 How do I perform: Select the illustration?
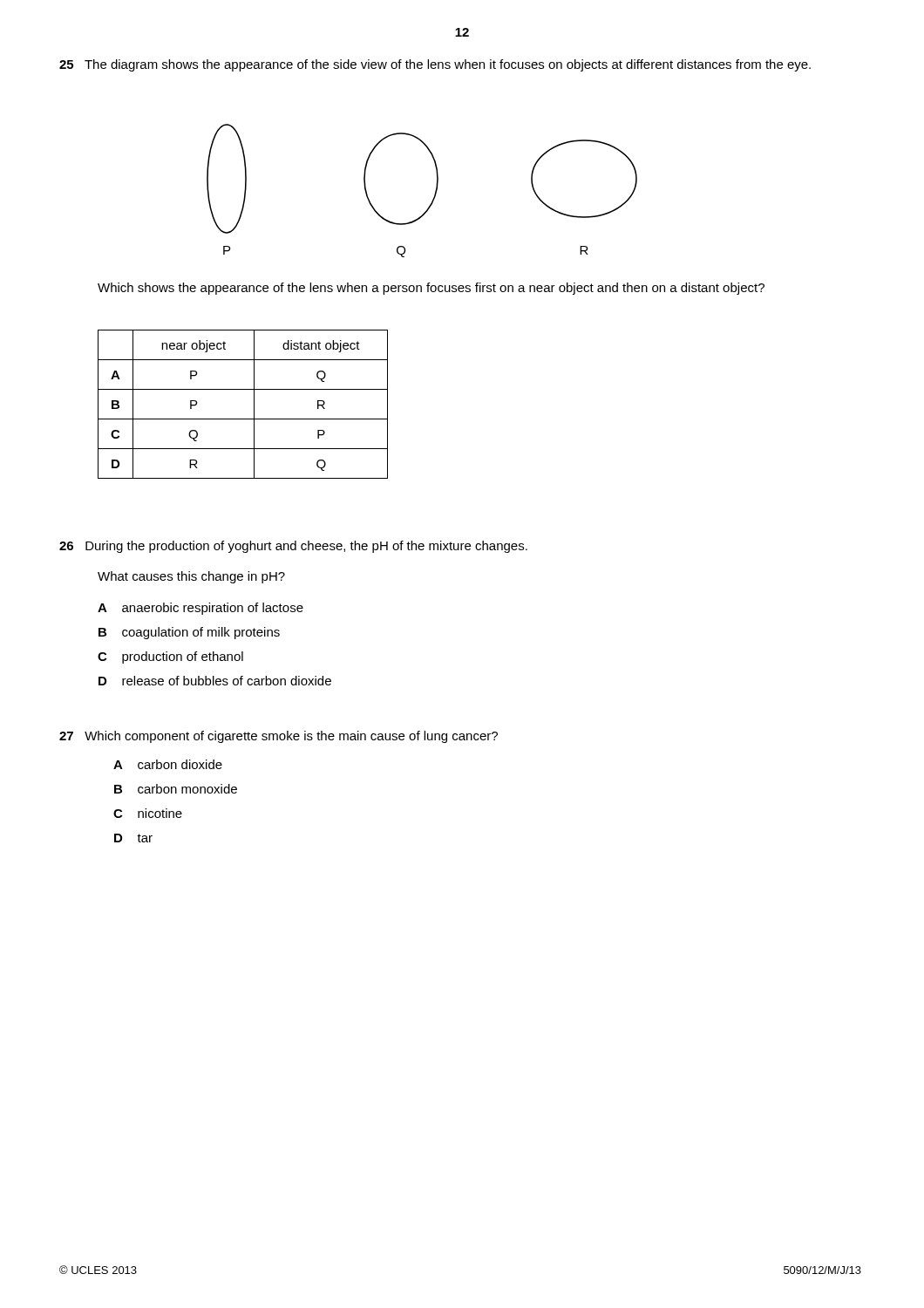click(x=410, y=190)
